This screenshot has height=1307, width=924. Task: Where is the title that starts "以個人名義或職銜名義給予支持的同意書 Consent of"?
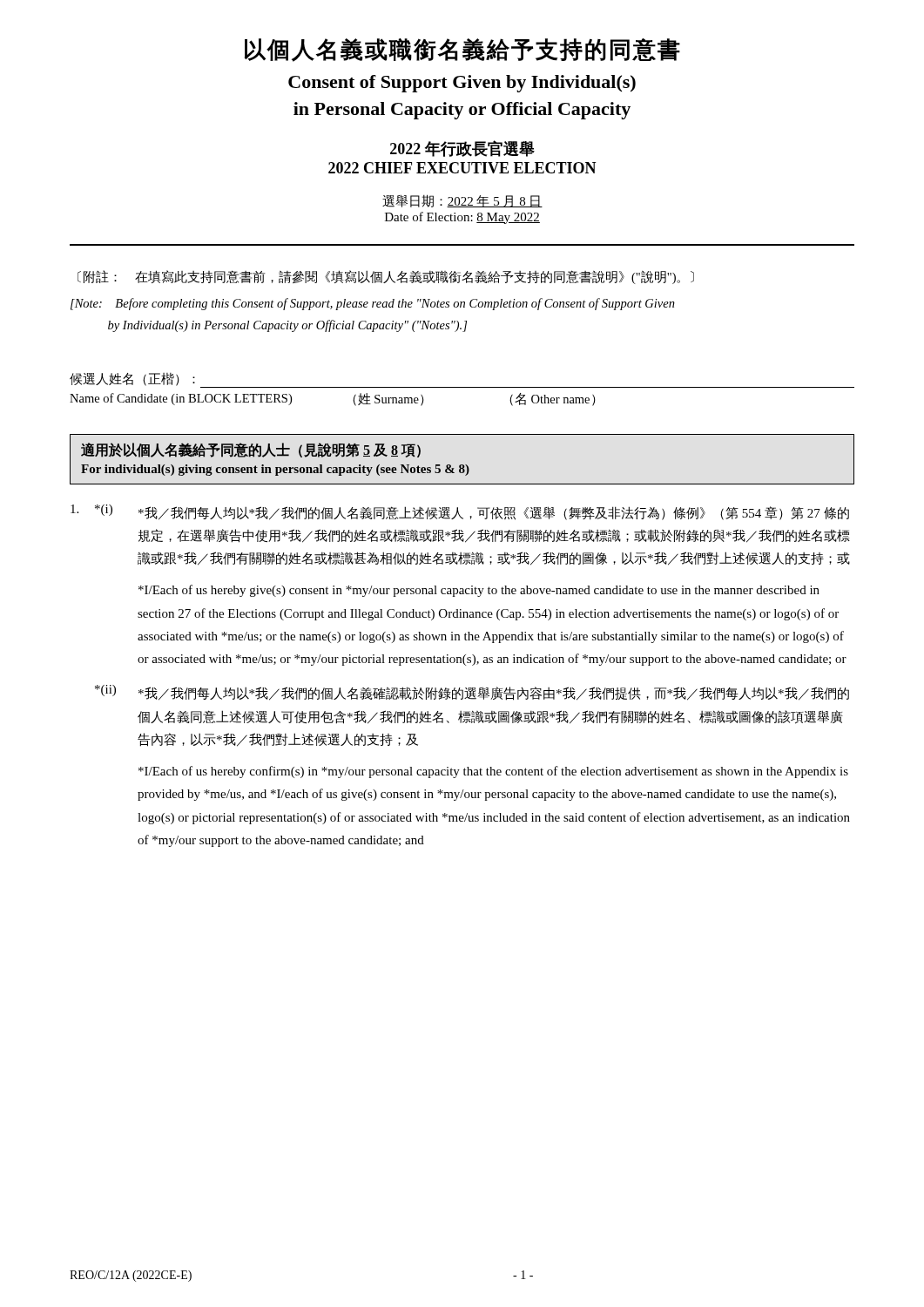[462, 79]
